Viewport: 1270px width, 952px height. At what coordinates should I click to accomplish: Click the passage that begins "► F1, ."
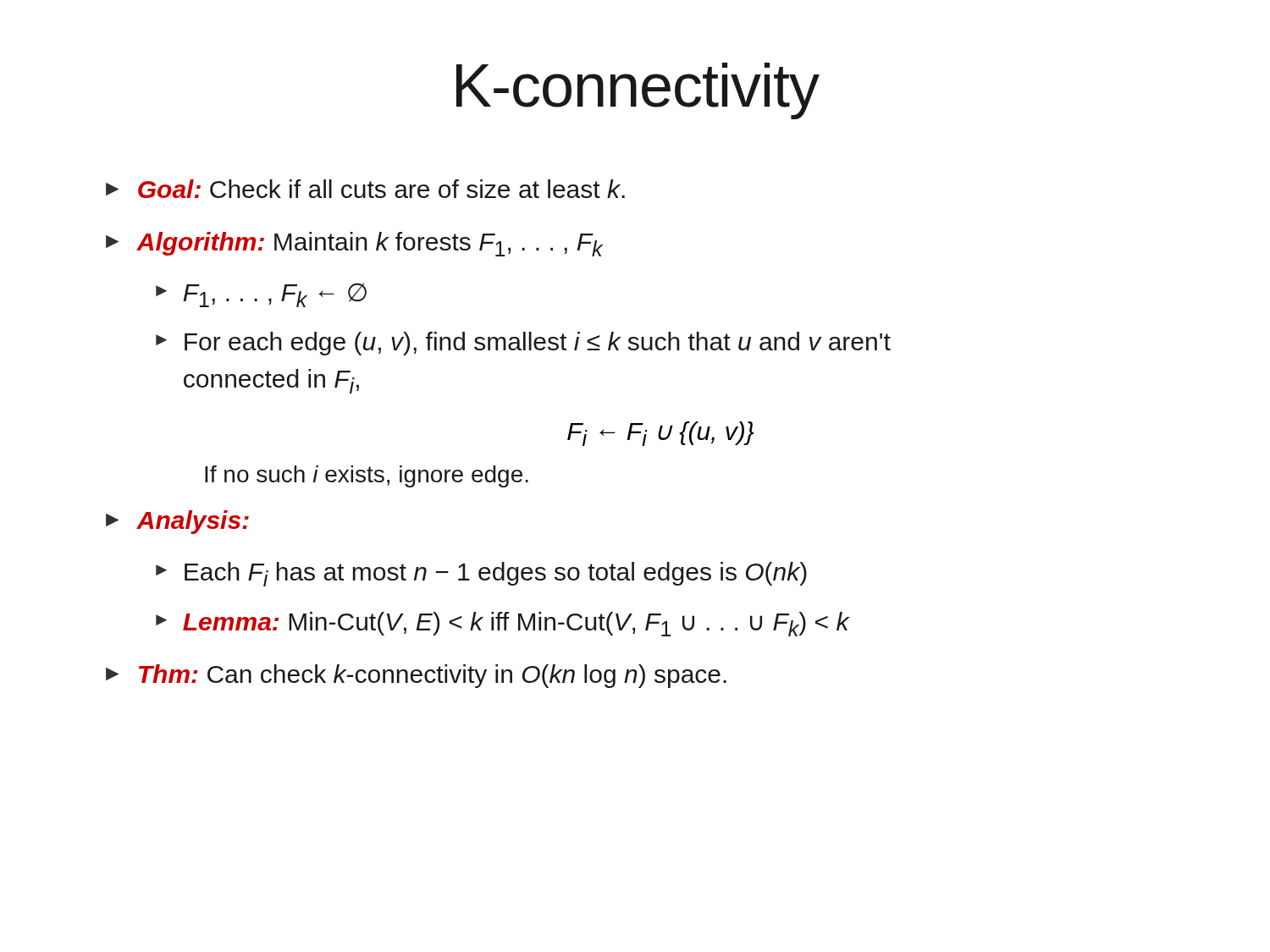pyautogui.click(x=260, y=294)
